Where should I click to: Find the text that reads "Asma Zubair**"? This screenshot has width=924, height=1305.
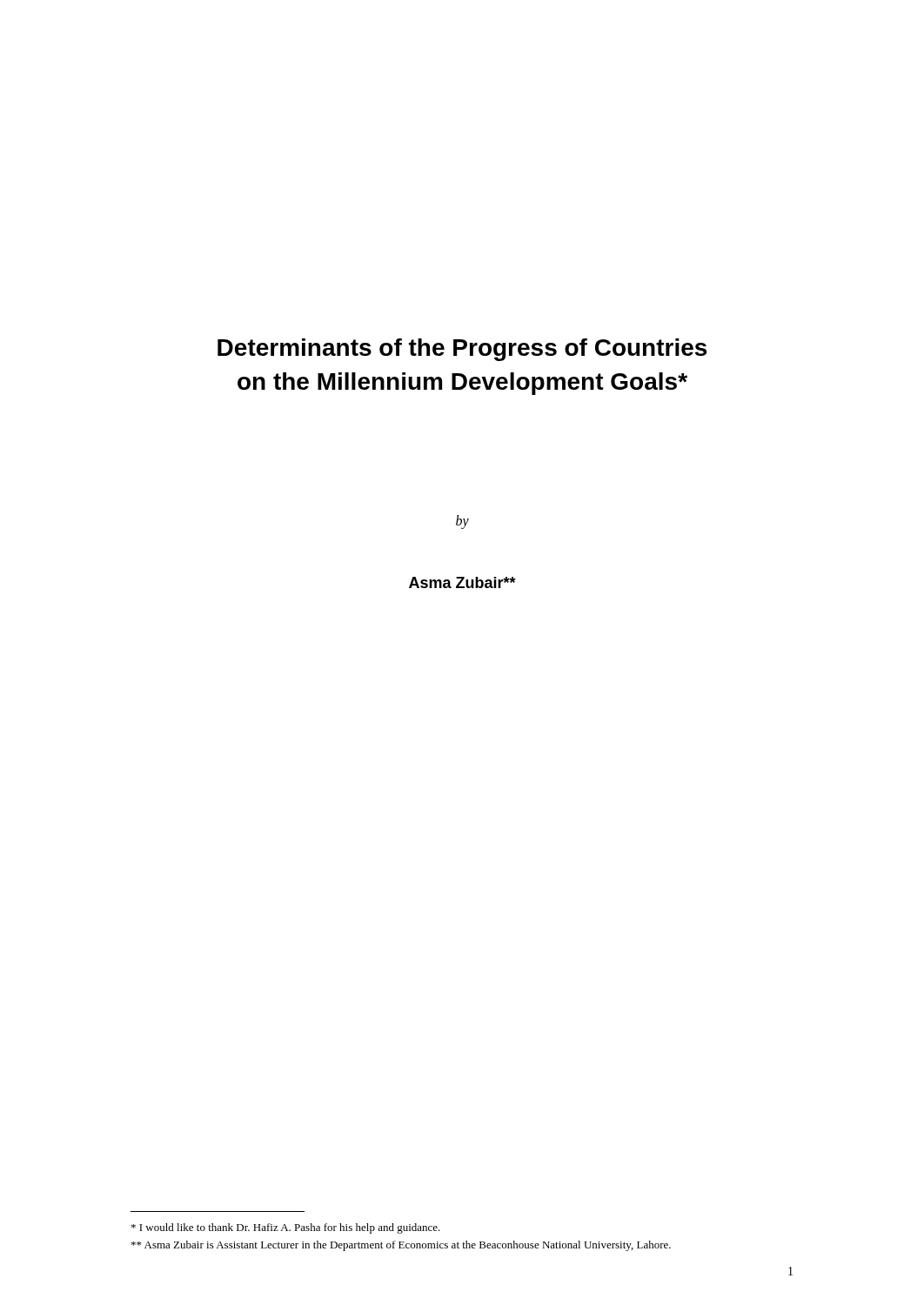click(462, 583)
